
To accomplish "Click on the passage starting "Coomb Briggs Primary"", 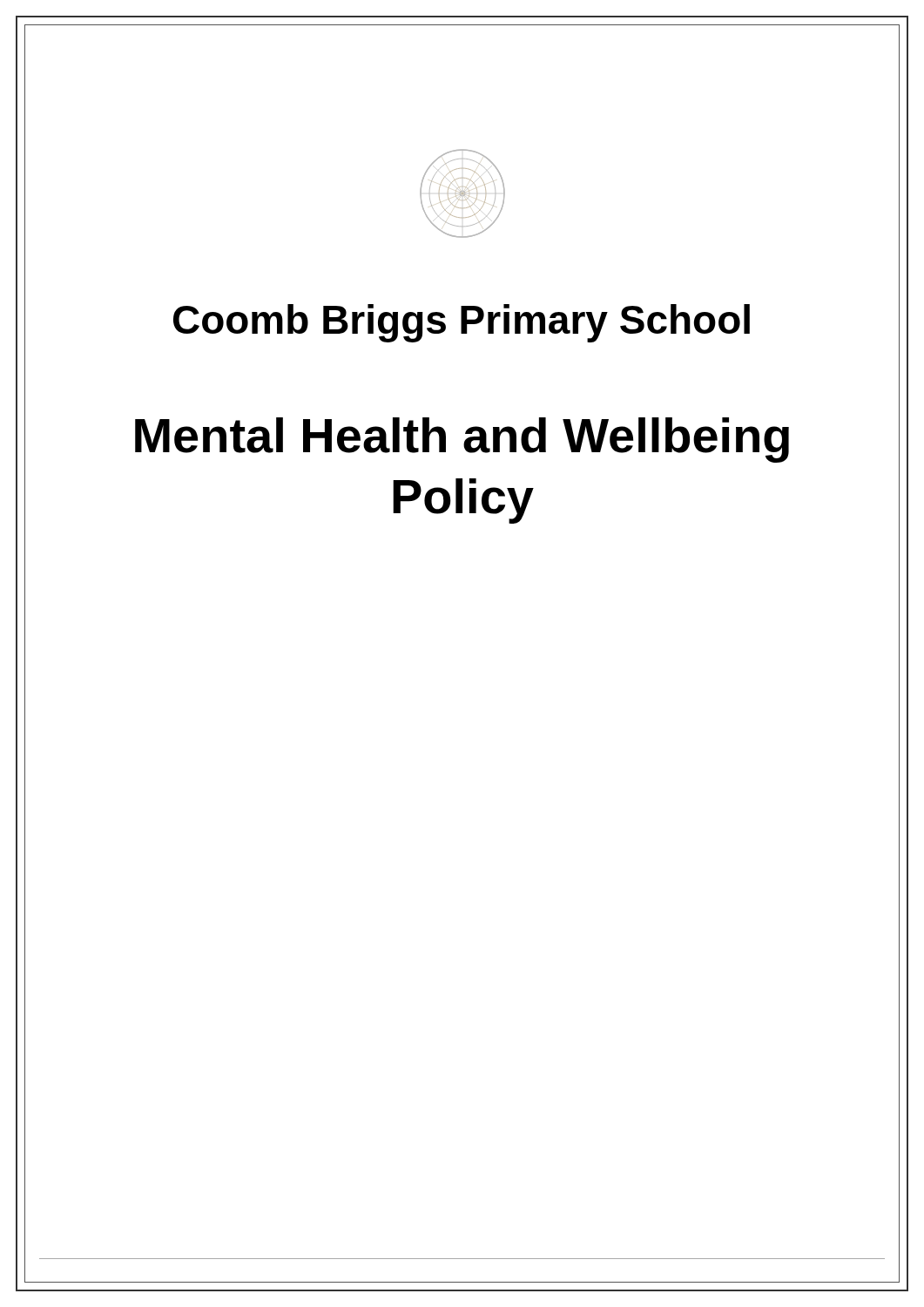I will [462, 320].
